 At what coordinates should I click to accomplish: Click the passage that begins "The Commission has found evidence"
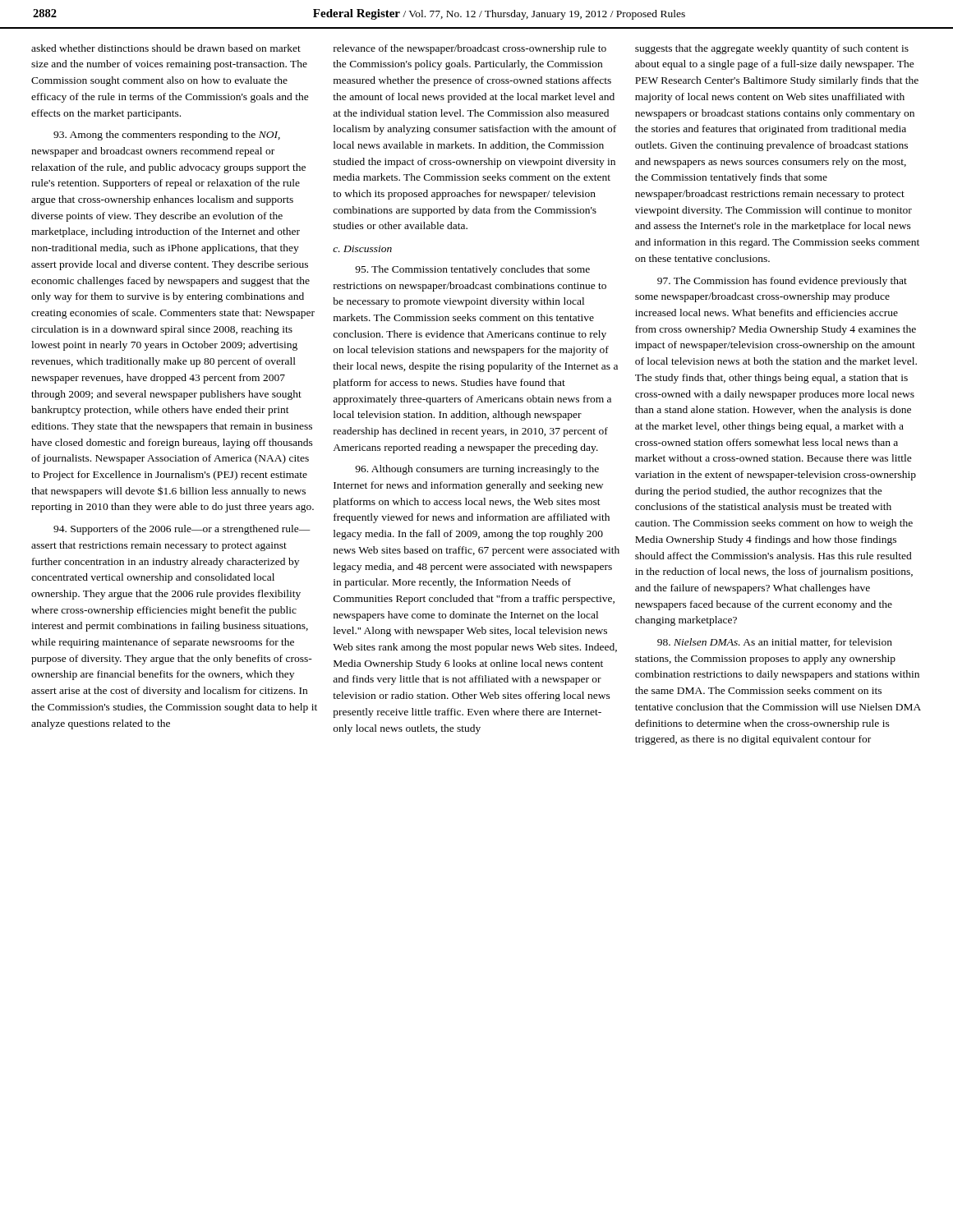pyautogui.click(x=778, y=450)
